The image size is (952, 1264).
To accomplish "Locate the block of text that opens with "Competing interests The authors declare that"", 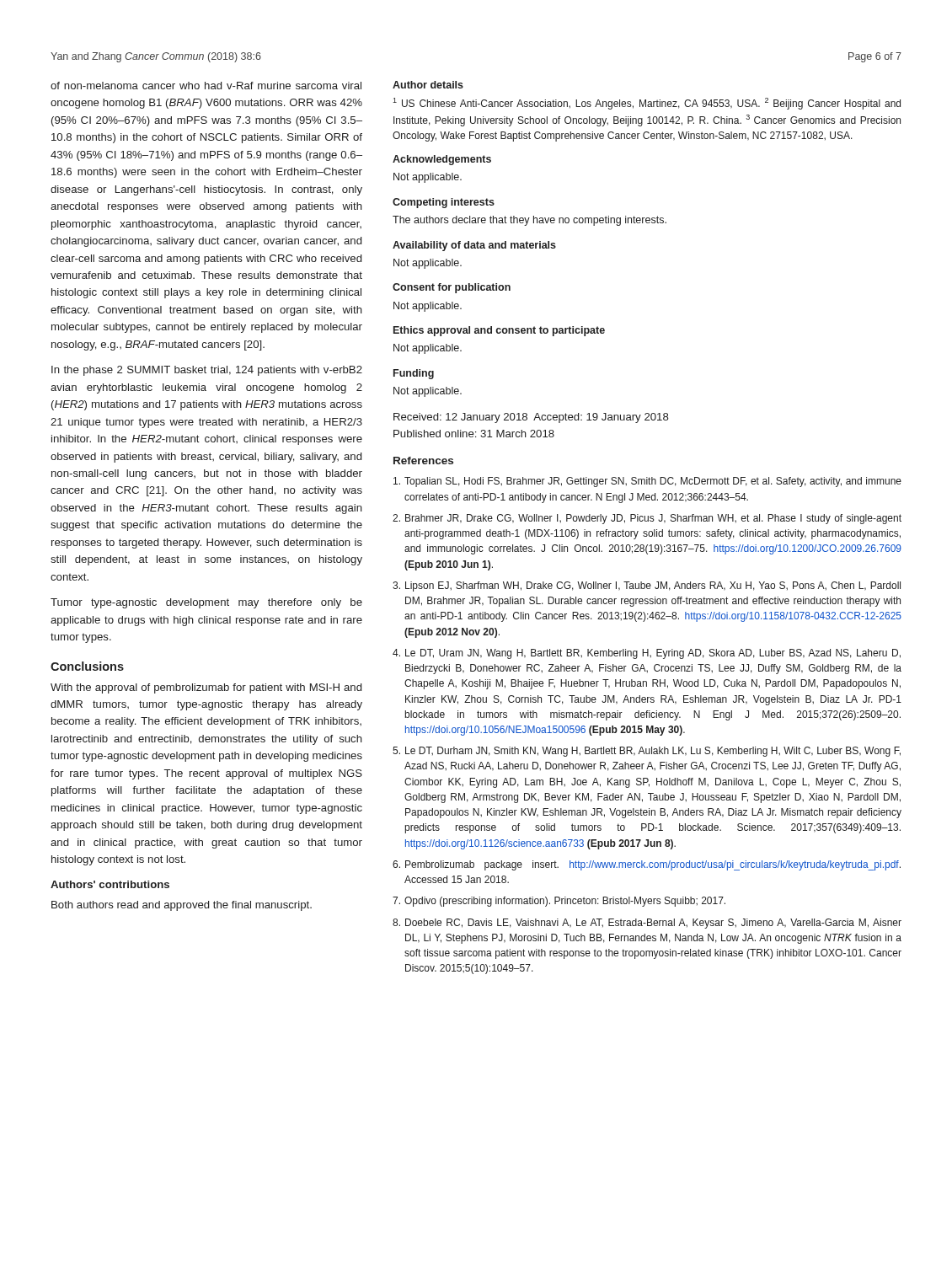I will [647, 212].
